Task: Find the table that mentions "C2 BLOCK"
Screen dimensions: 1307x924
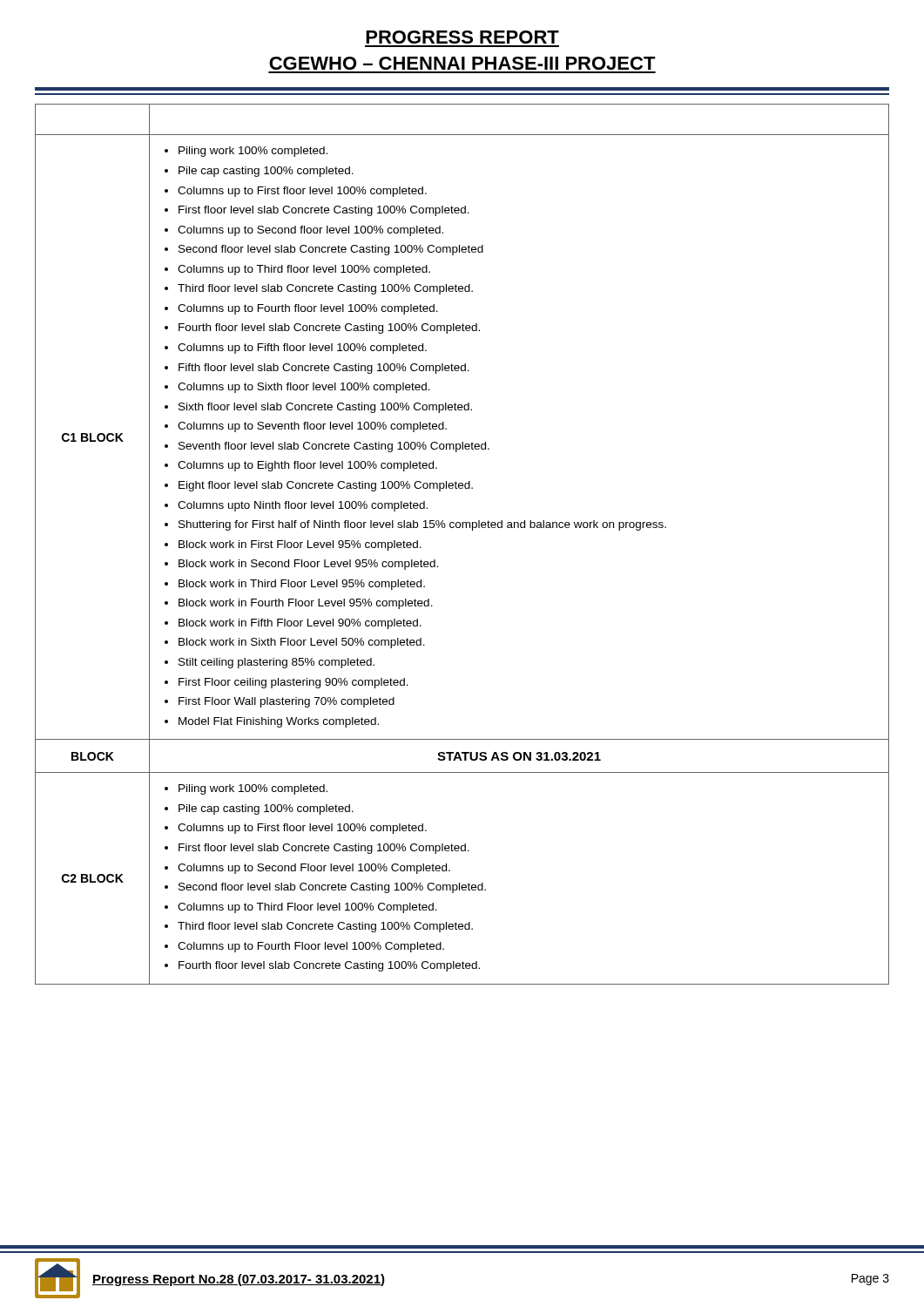Action: (462, 544)
